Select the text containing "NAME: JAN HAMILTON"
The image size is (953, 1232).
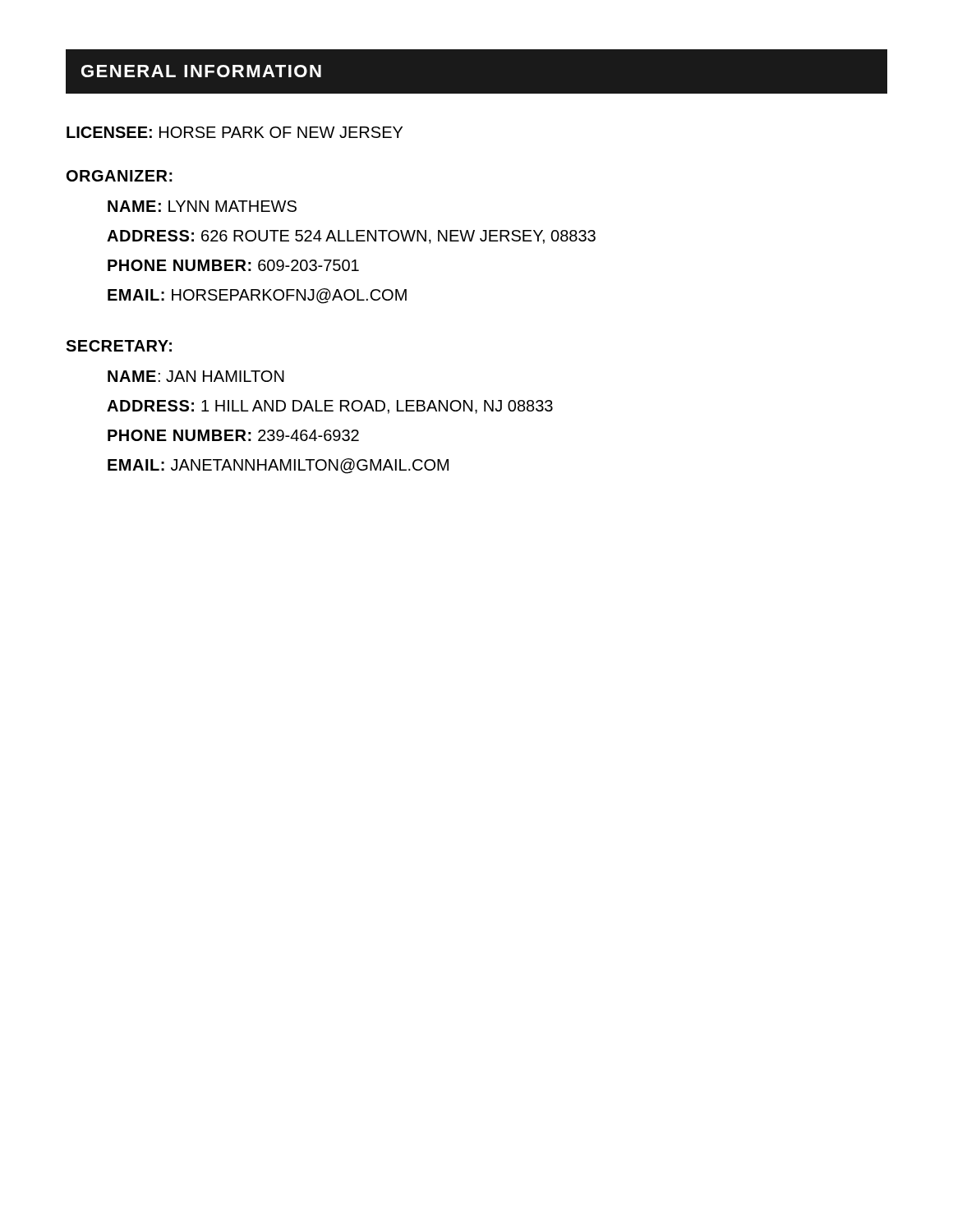click(196, 376)
